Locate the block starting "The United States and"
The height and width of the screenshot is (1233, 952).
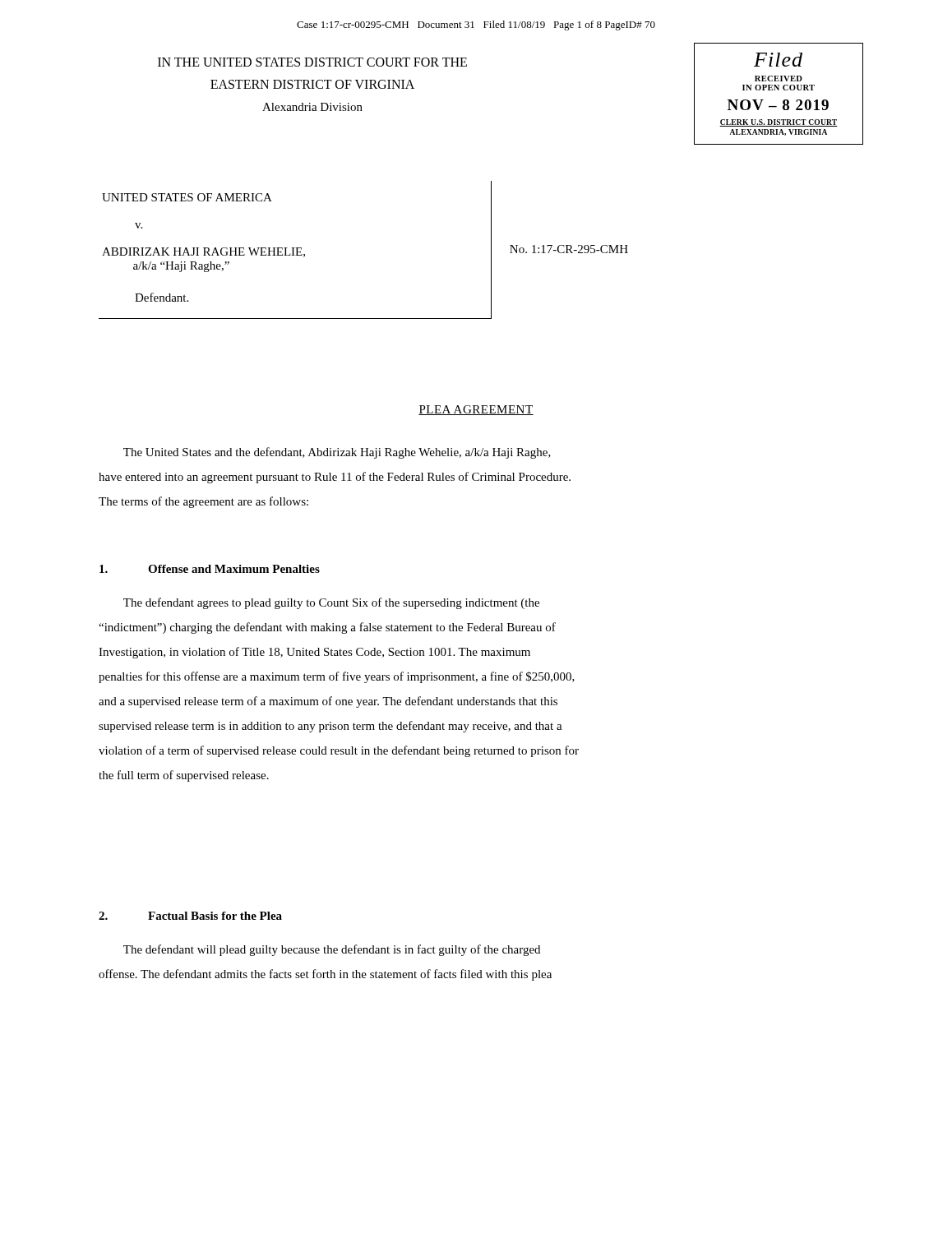click(x=335, y=477)
